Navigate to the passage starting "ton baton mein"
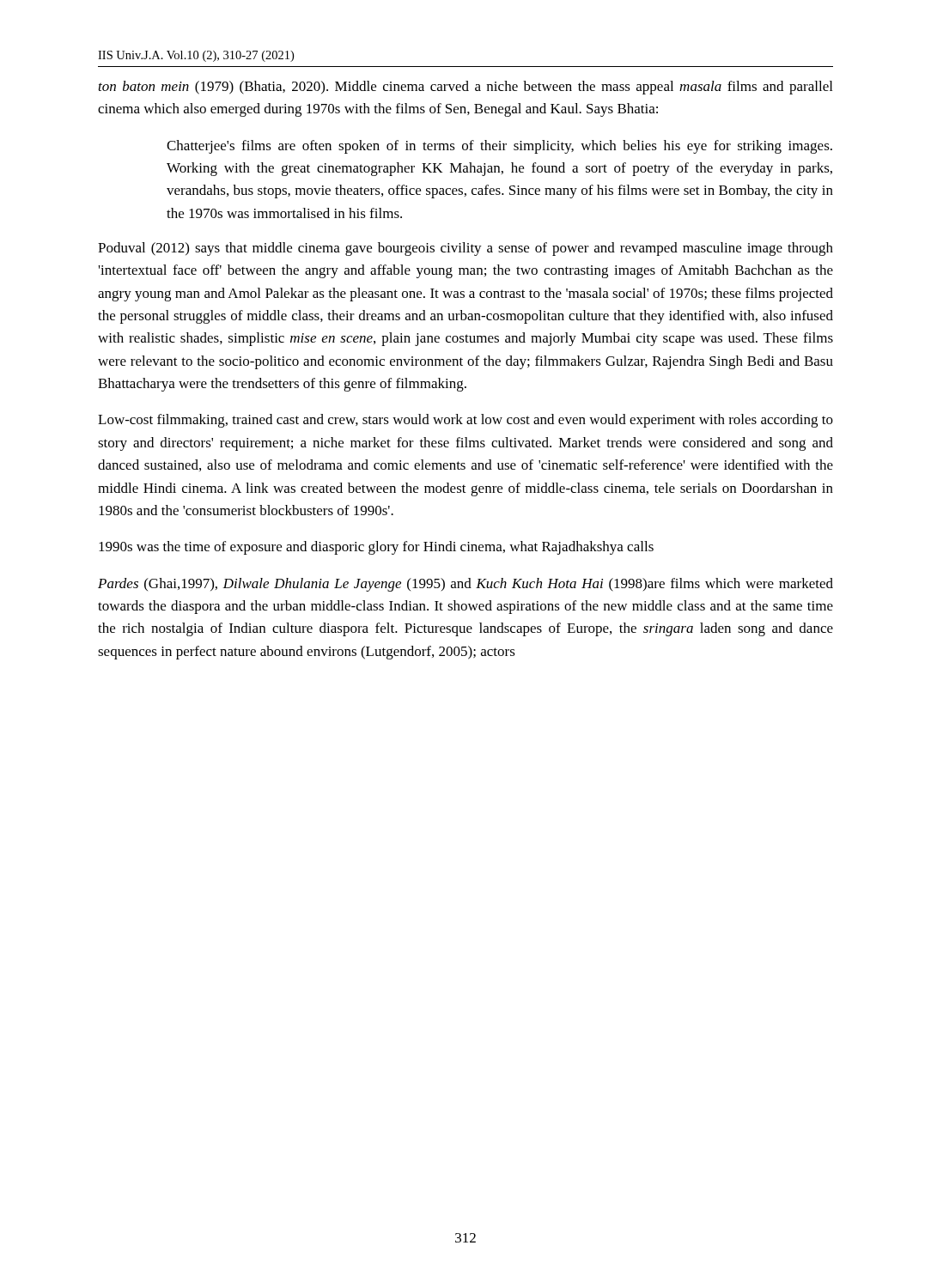Image resolution: width=931 pixels, height=1288 pixels. coord(466,98)
